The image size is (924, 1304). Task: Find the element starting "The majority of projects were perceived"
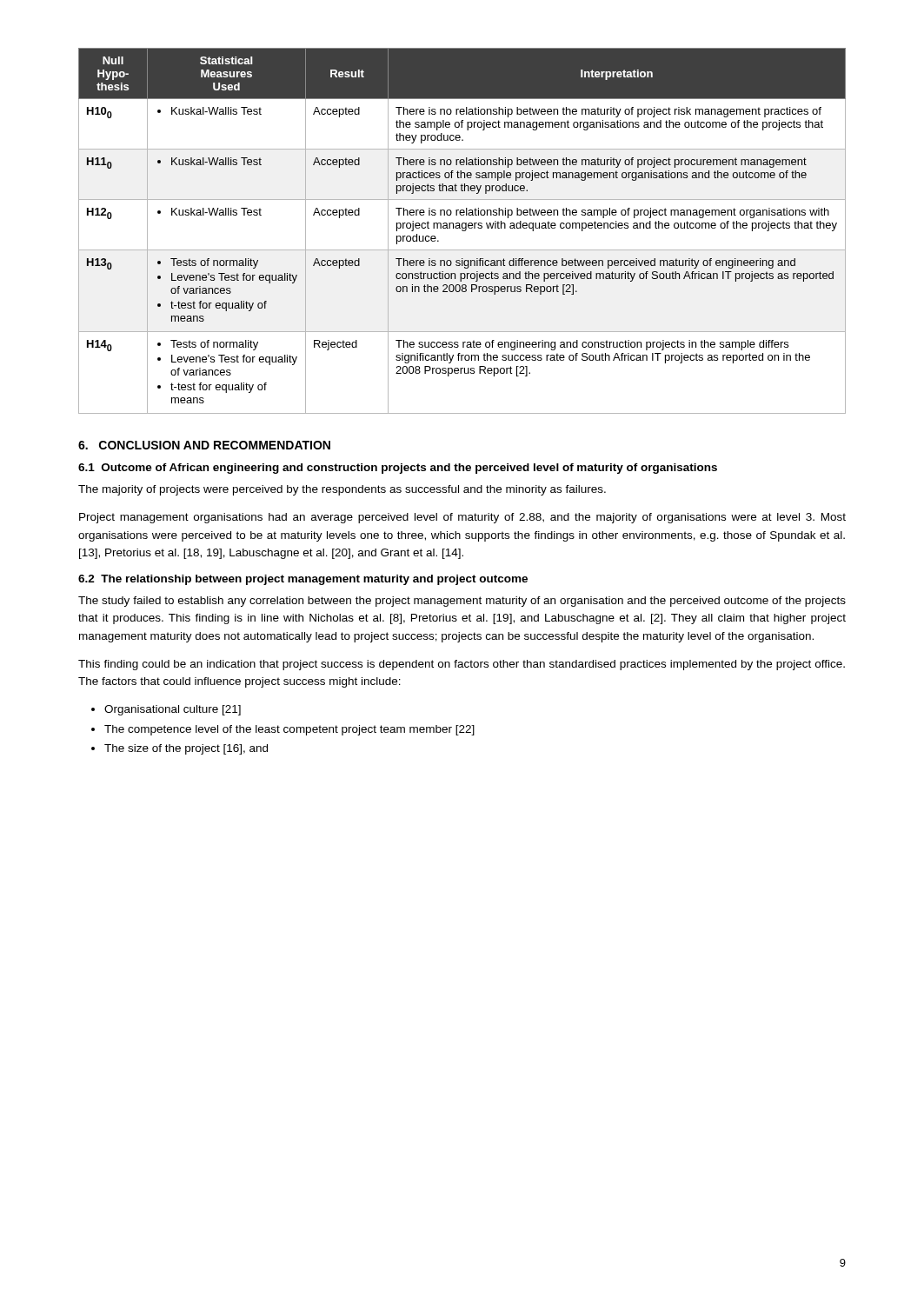tap(342, 489)
